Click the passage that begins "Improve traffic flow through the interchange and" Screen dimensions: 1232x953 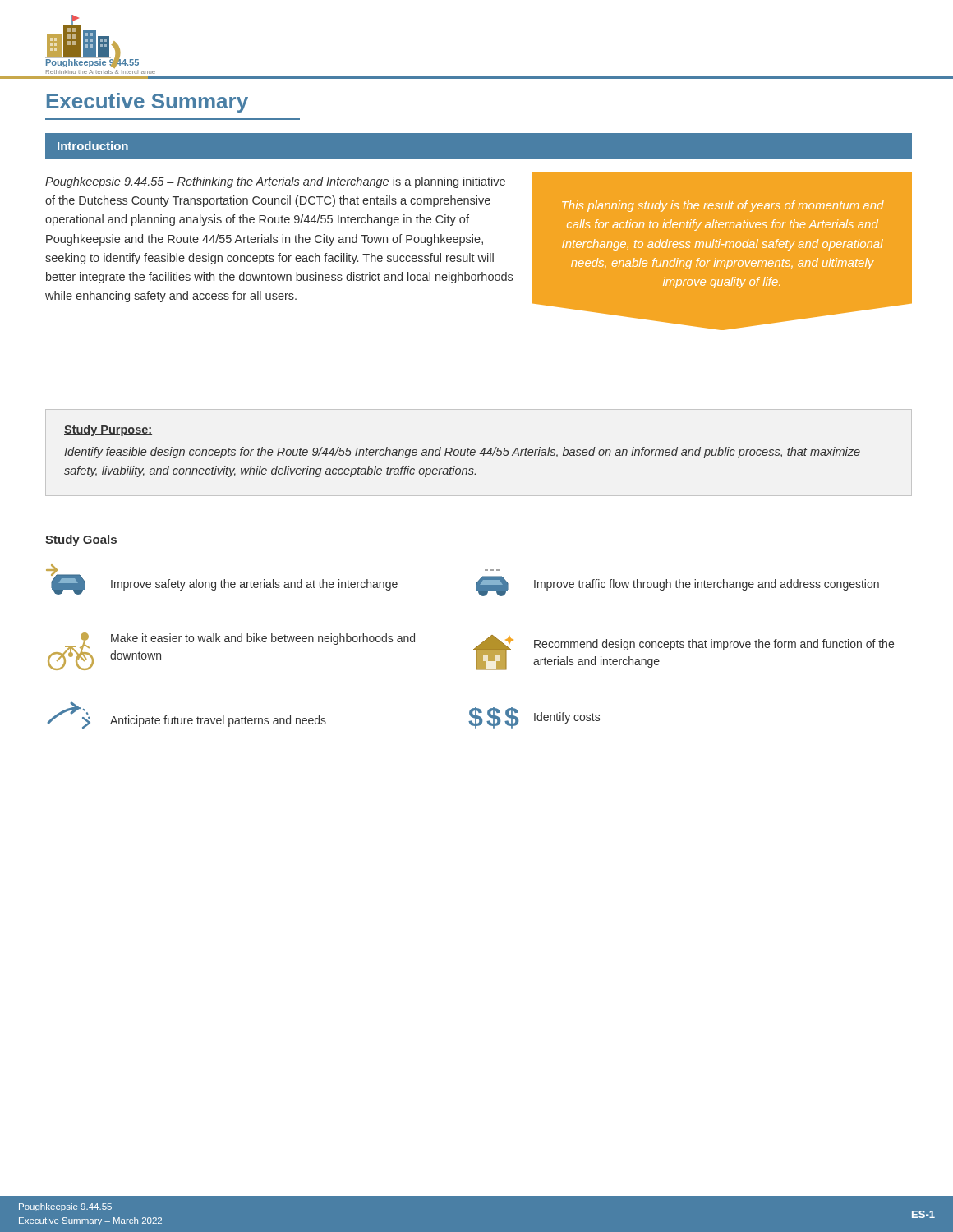(674, 584)
